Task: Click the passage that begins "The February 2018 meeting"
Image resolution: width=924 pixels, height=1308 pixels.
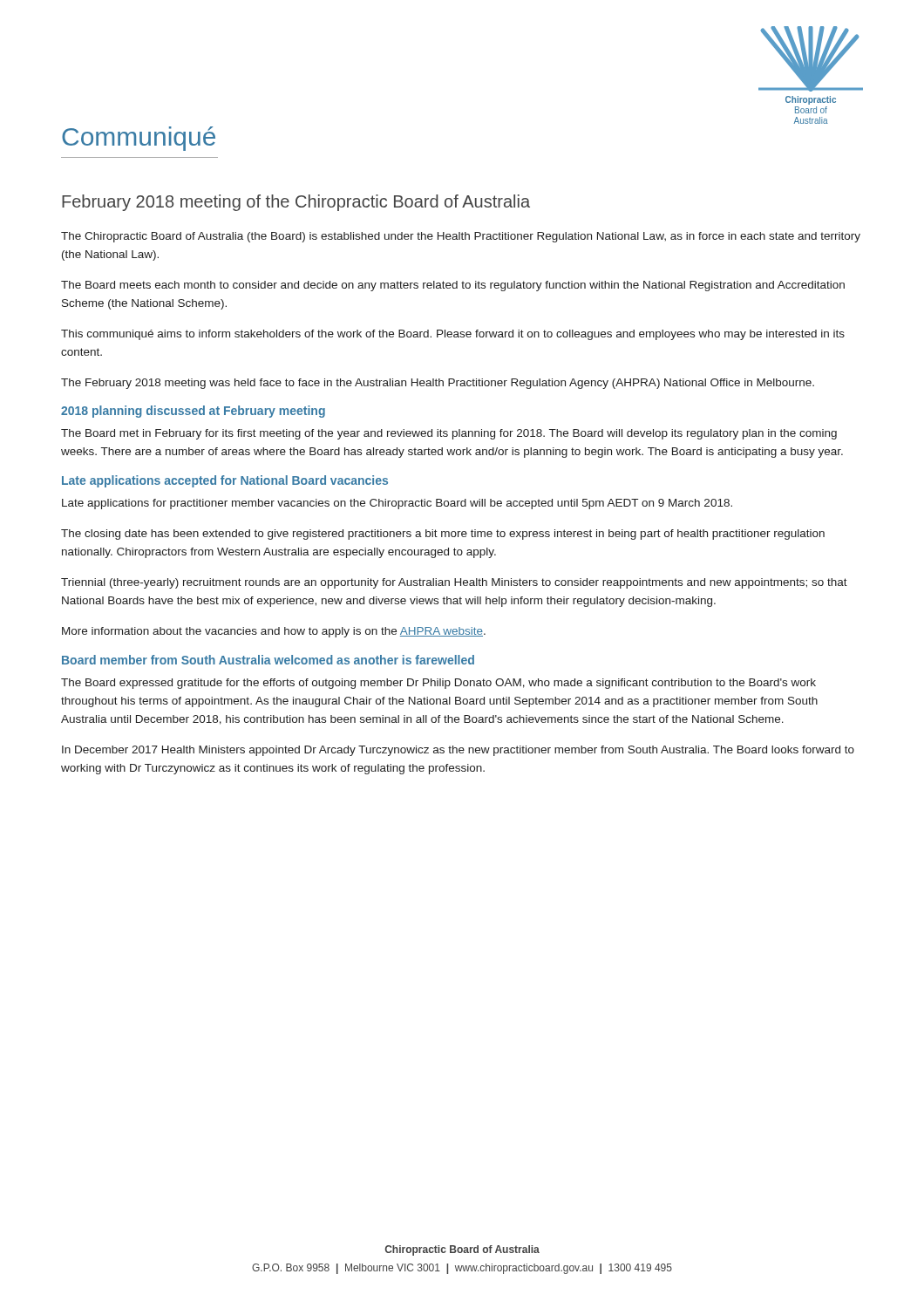Action: 462,383
